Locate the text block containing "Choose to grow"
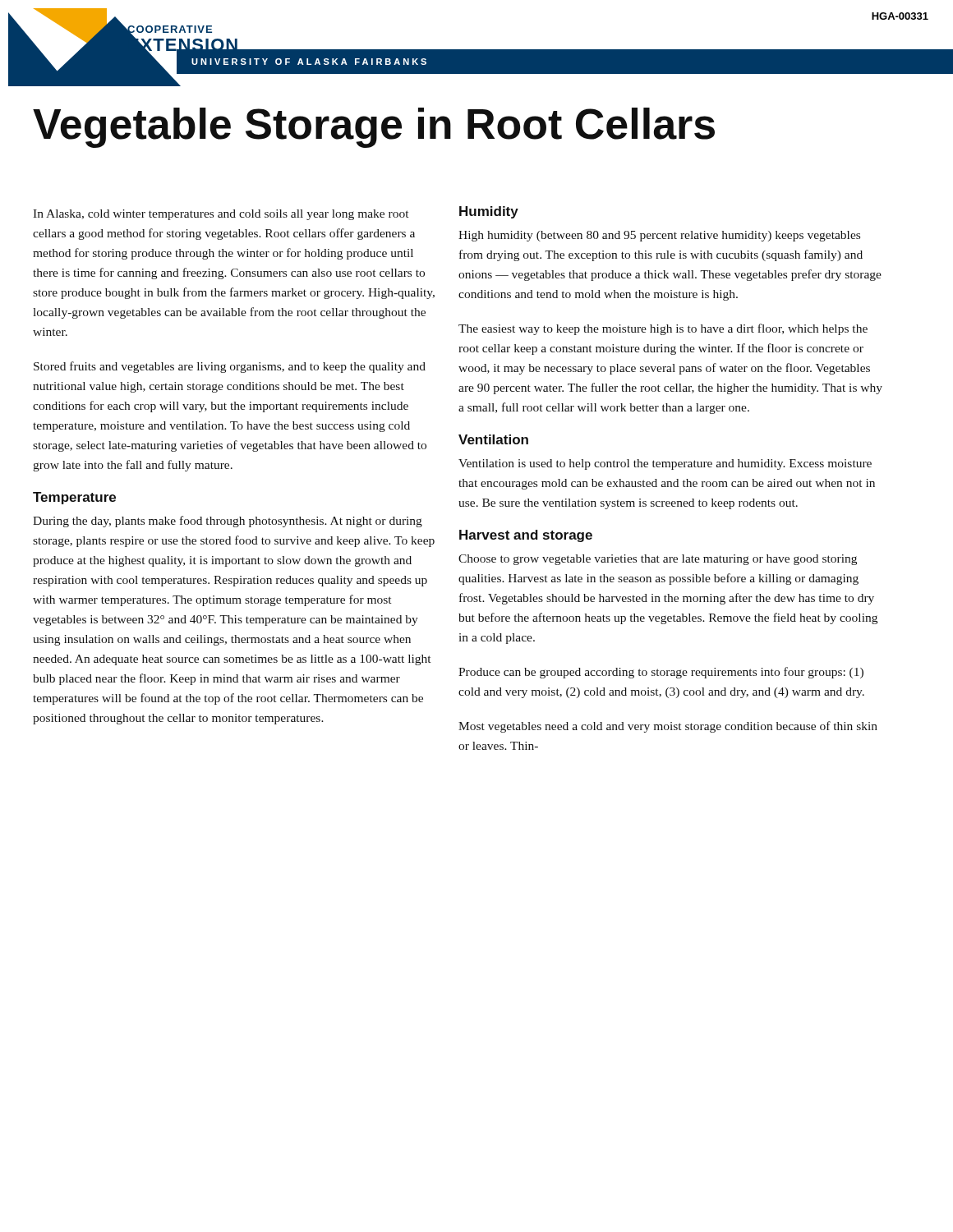The image size is (953, 1232). (668, 598)
